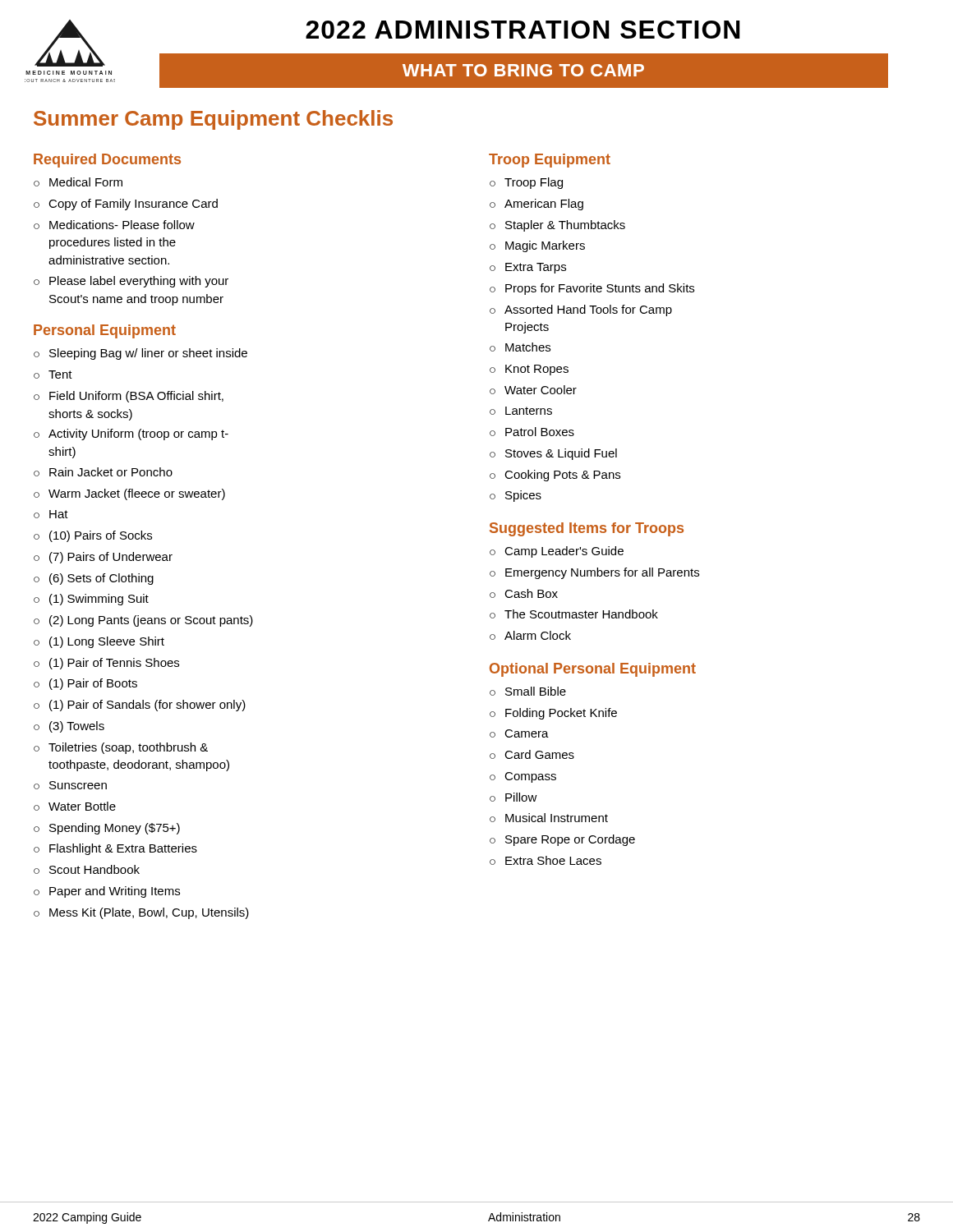Click the passage that begins "○Medications- Please followprocedures listed in"
The height and width of the screenshot is (1232, 953).
click(114, 225)
